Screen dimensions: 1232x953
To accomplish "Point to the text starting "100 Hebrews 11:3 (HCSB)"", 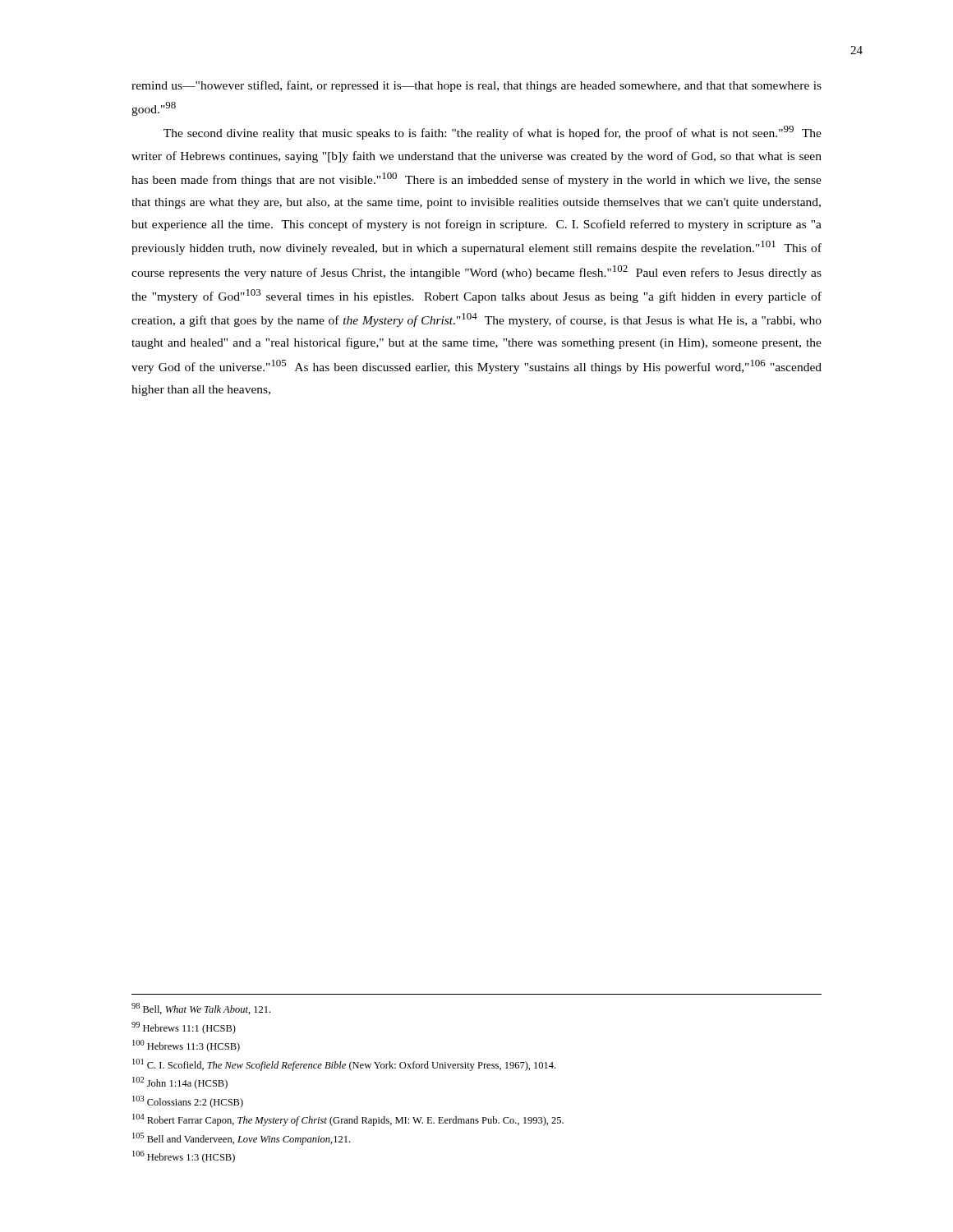I will click(x=186, y=1045).
